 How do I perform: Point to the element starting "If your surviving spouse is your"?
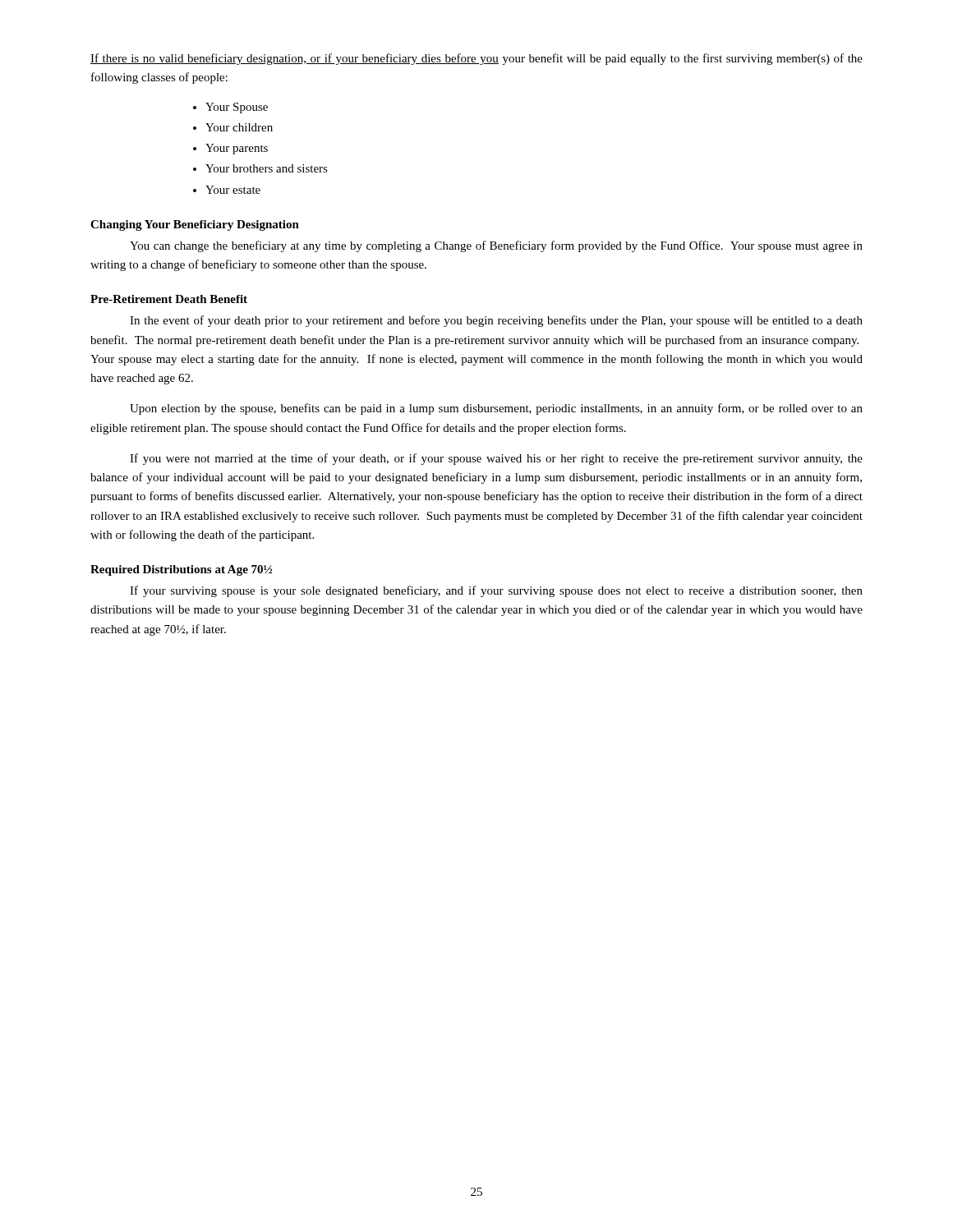pos(476,610)
